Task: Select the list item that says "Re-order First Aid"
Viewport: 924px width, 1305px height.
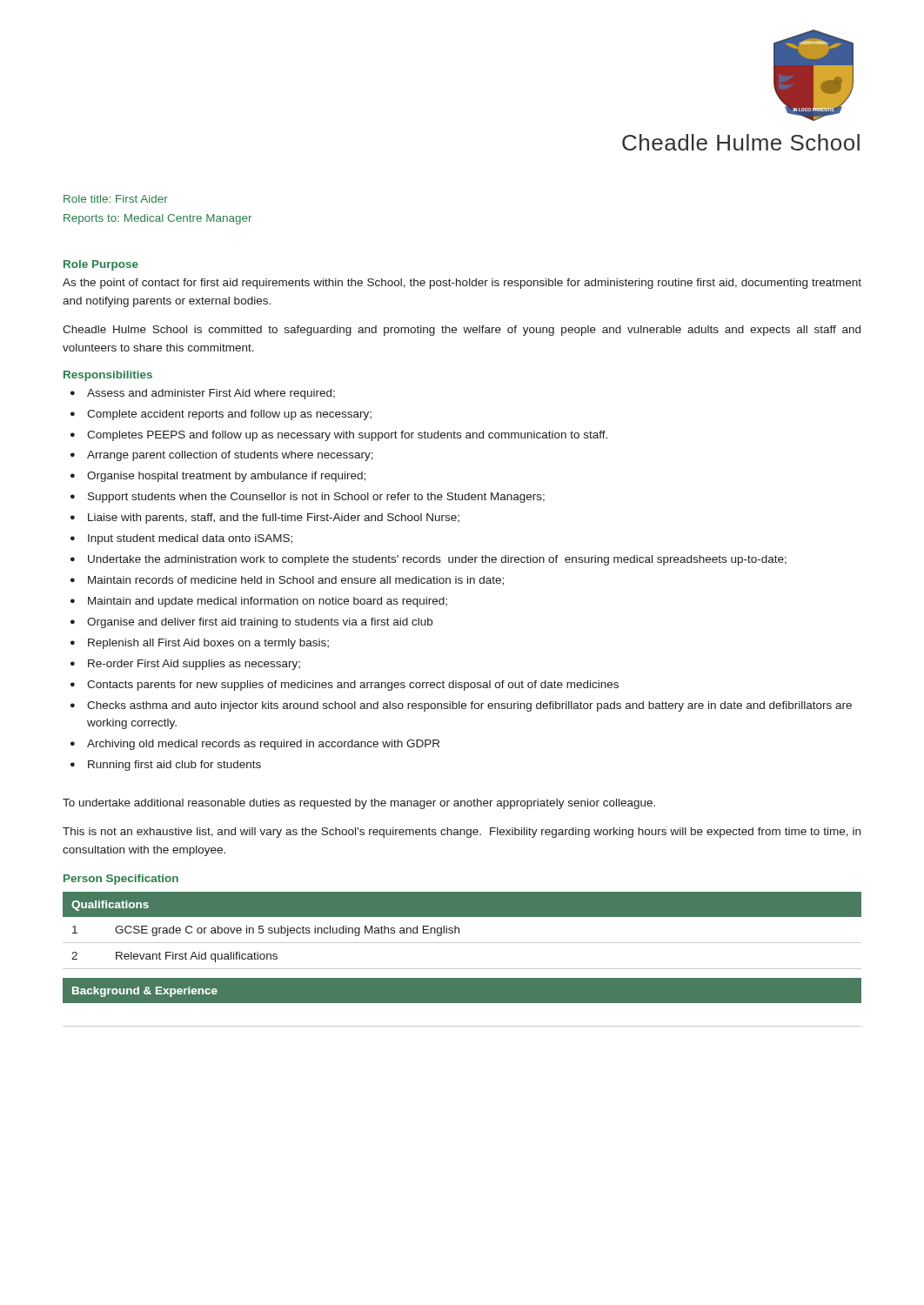Action: coord(194,663)
